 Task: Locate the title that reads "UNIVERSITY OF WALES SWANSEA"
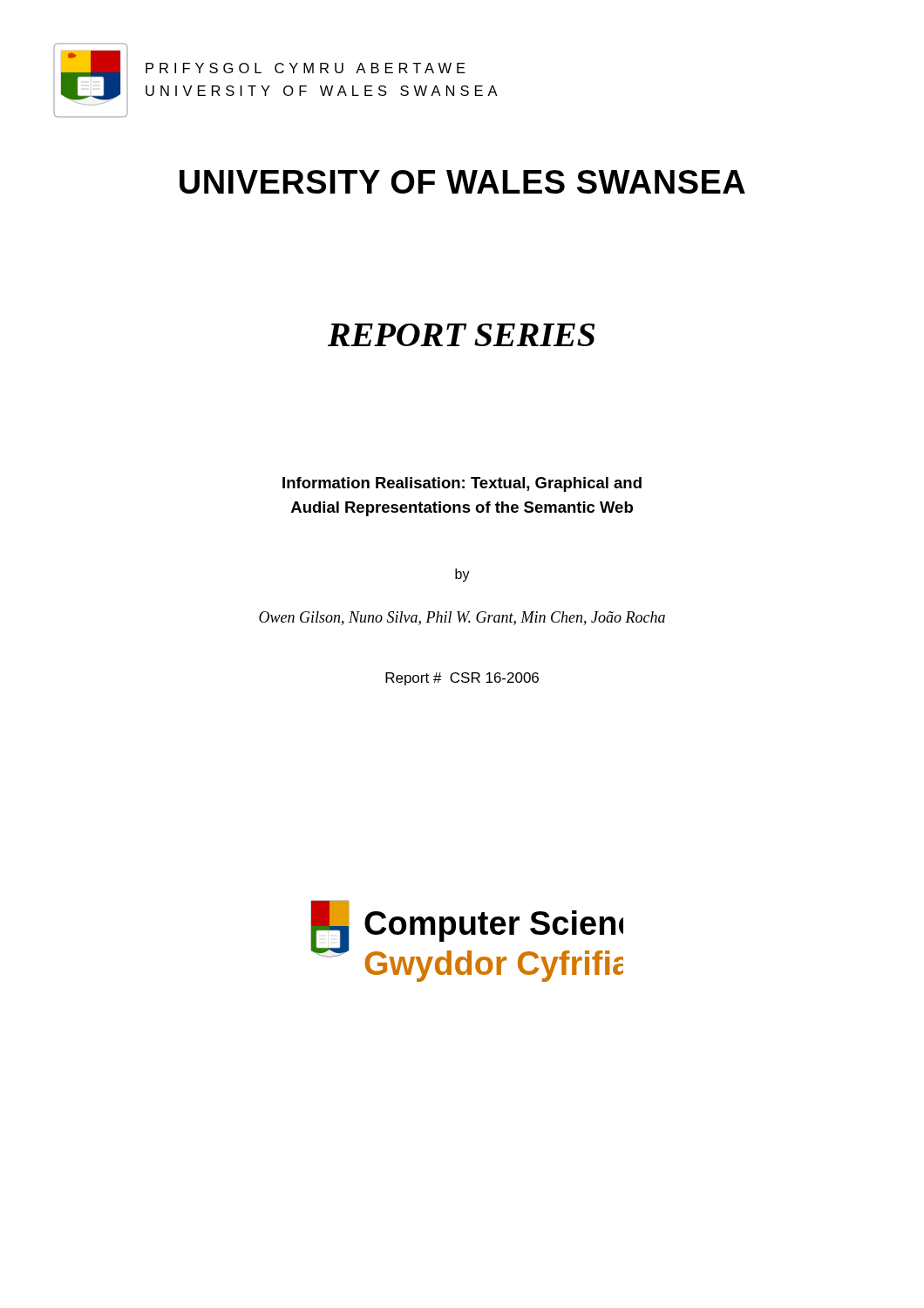(462, 182)
